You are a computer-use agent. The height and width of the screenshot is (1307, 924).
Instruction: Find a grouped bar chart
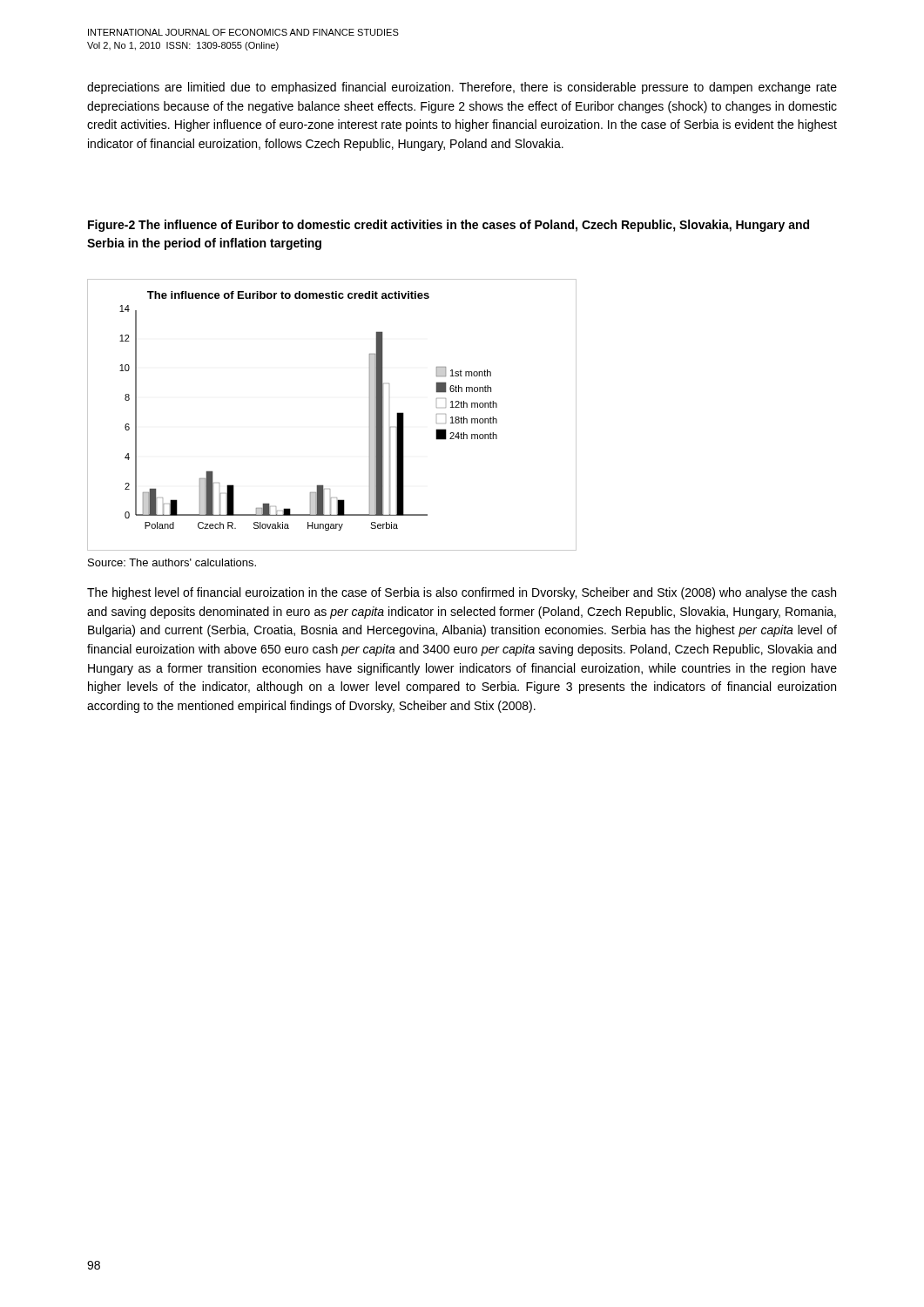click(x=332, y=415)
